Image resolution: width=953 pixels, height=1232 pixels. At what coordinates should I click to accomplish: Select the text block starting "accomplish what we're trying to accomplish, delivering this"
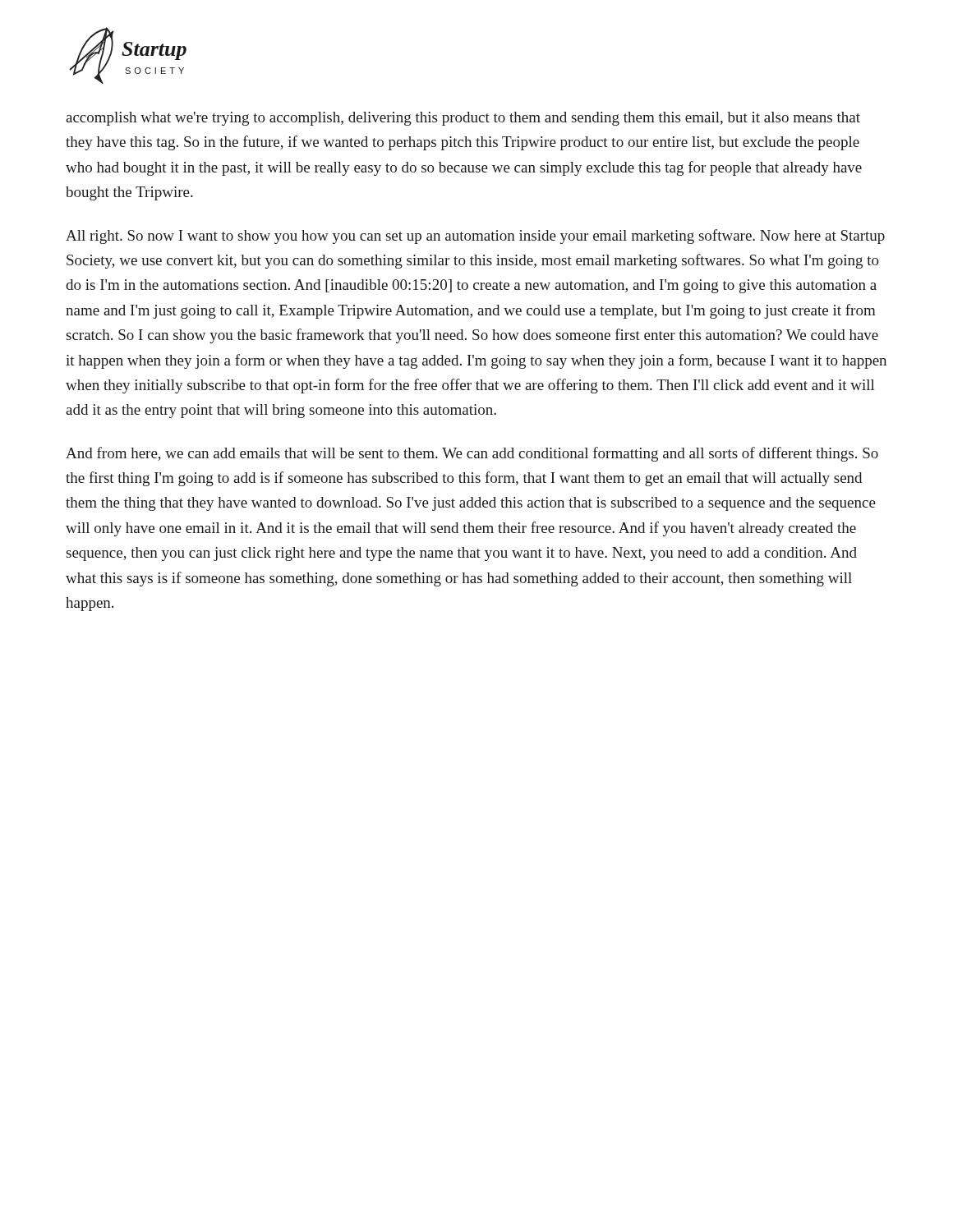pos(476,155)
